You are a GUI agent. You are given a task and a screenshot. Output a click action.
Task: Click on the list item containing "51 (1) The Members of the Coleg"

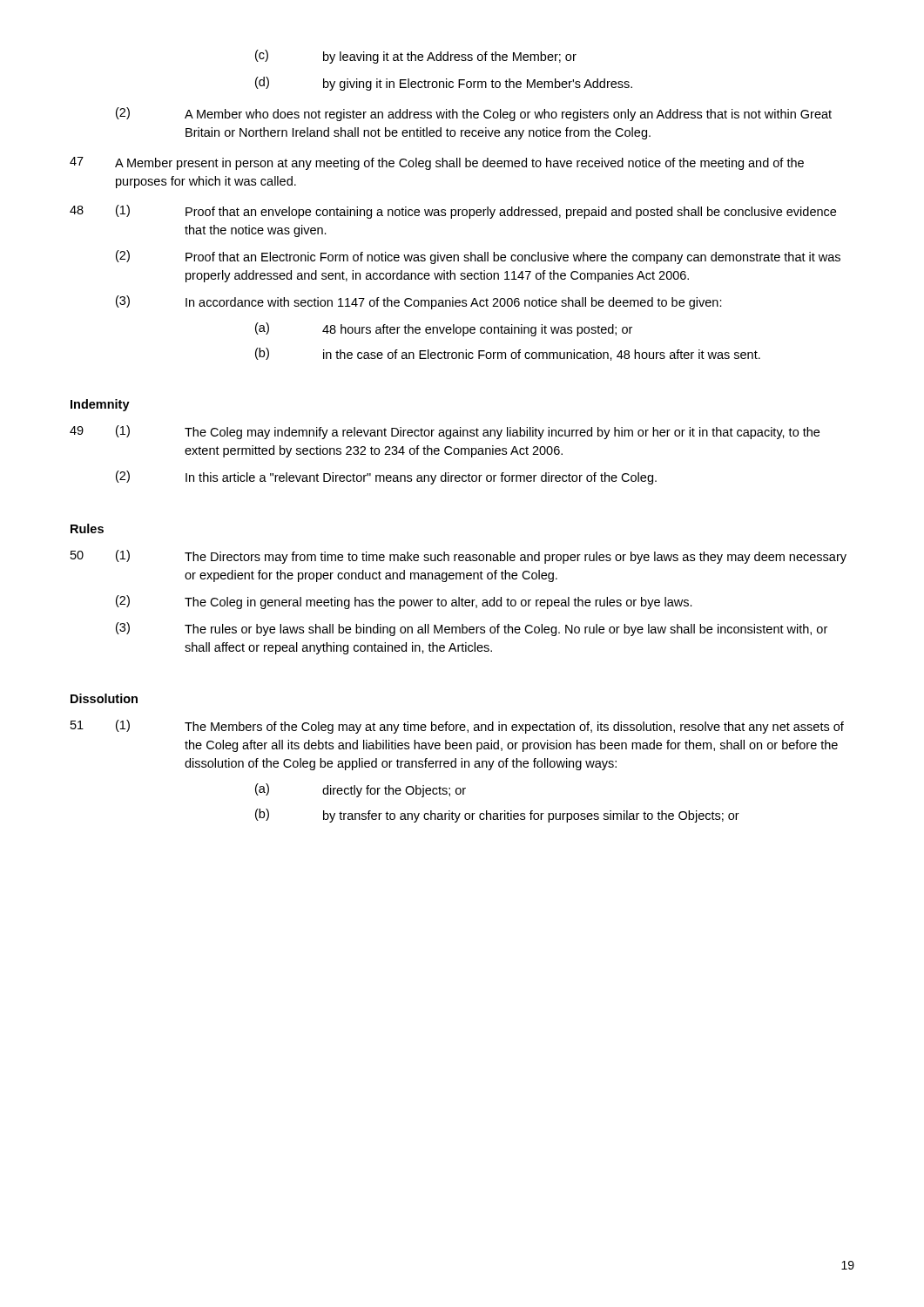[x=462, y=746]
